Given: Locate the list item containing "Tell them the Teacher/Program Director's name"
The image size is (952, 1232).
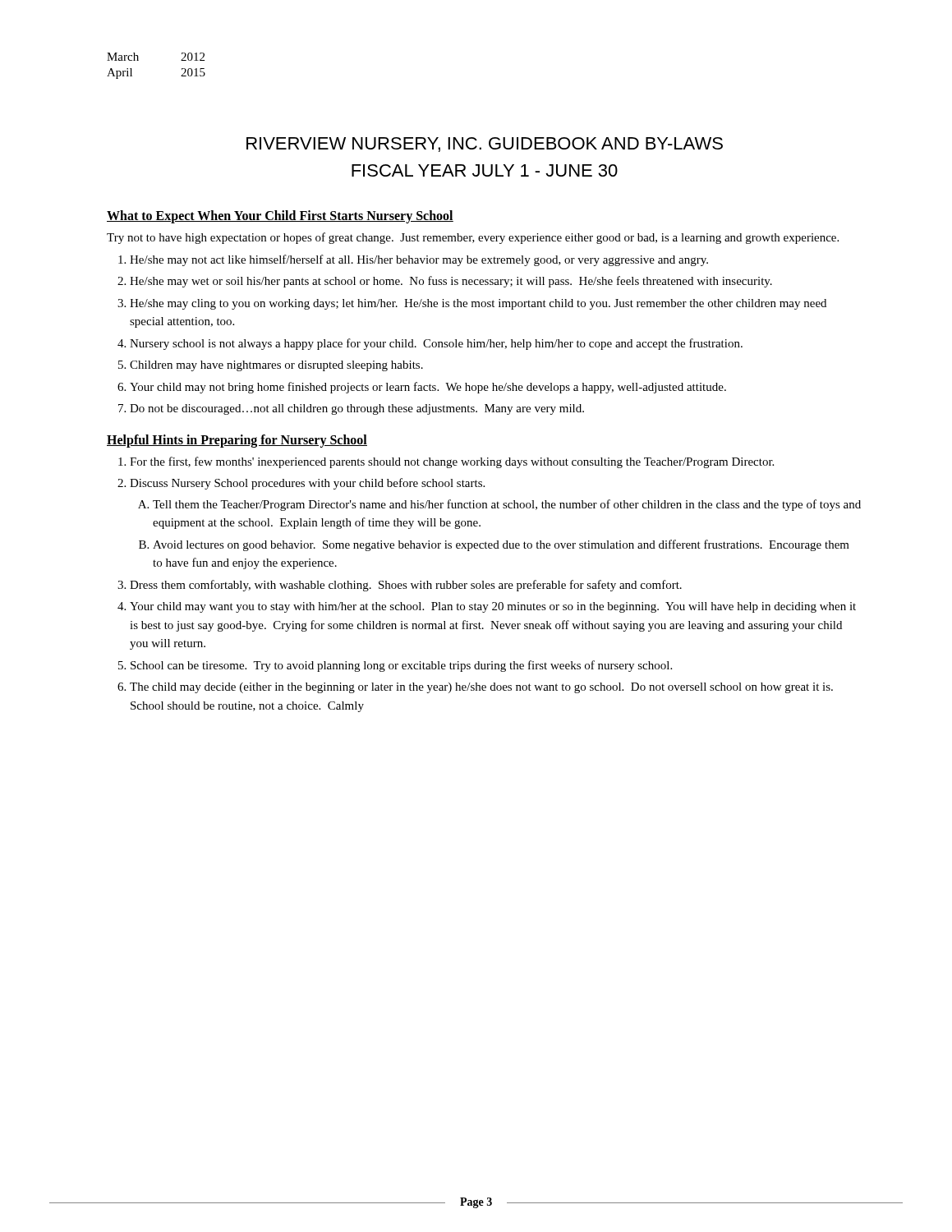Looking at the screenshot, I should (x=507, y=513).
